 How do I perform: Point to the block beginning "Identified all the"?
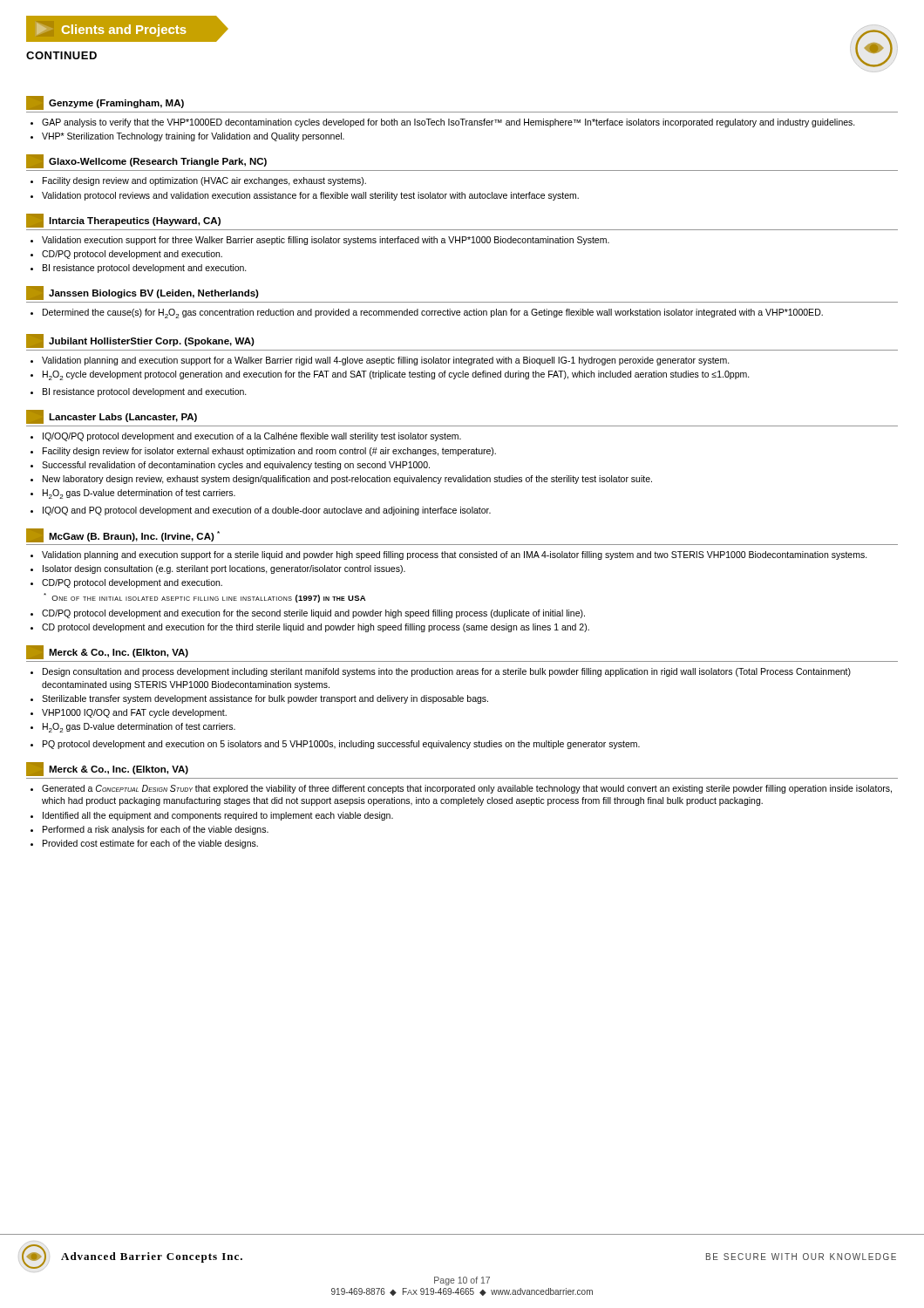click(x=218, y=815)
